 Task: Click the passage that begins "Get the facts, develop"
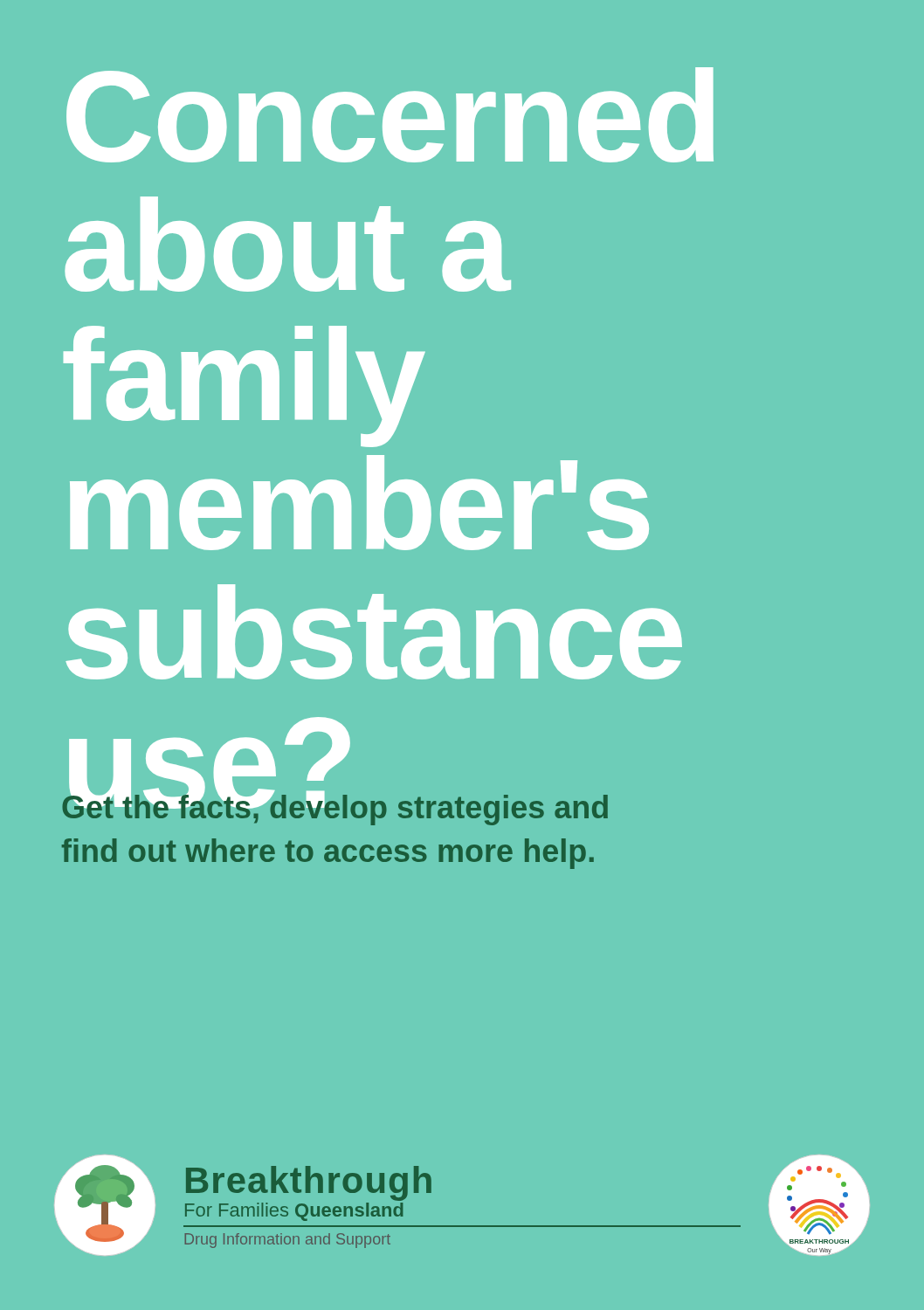point(335,829)
